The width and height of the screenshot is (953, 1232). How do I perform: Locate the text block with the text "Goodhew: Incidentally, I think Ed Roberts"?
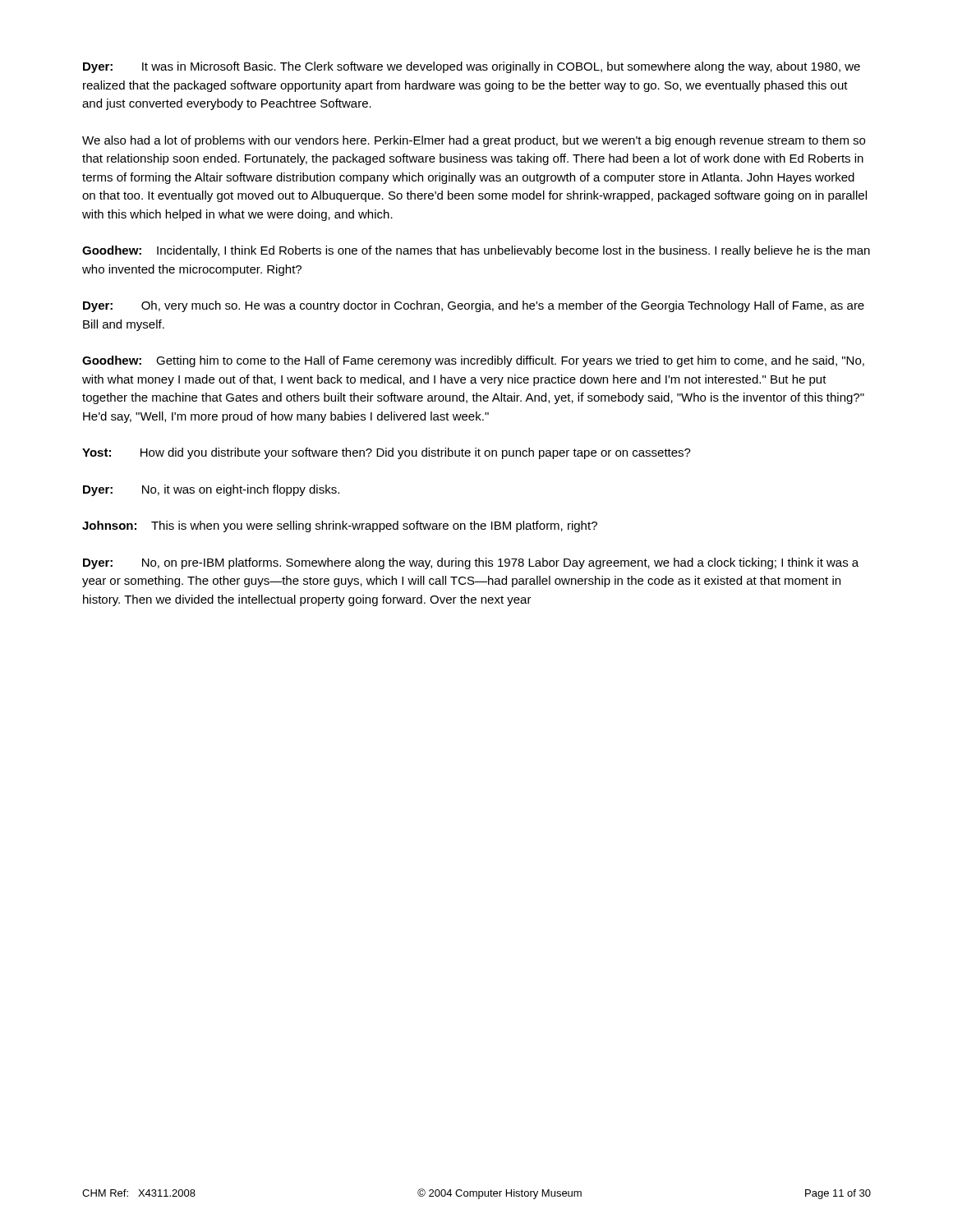click(476, 259)
